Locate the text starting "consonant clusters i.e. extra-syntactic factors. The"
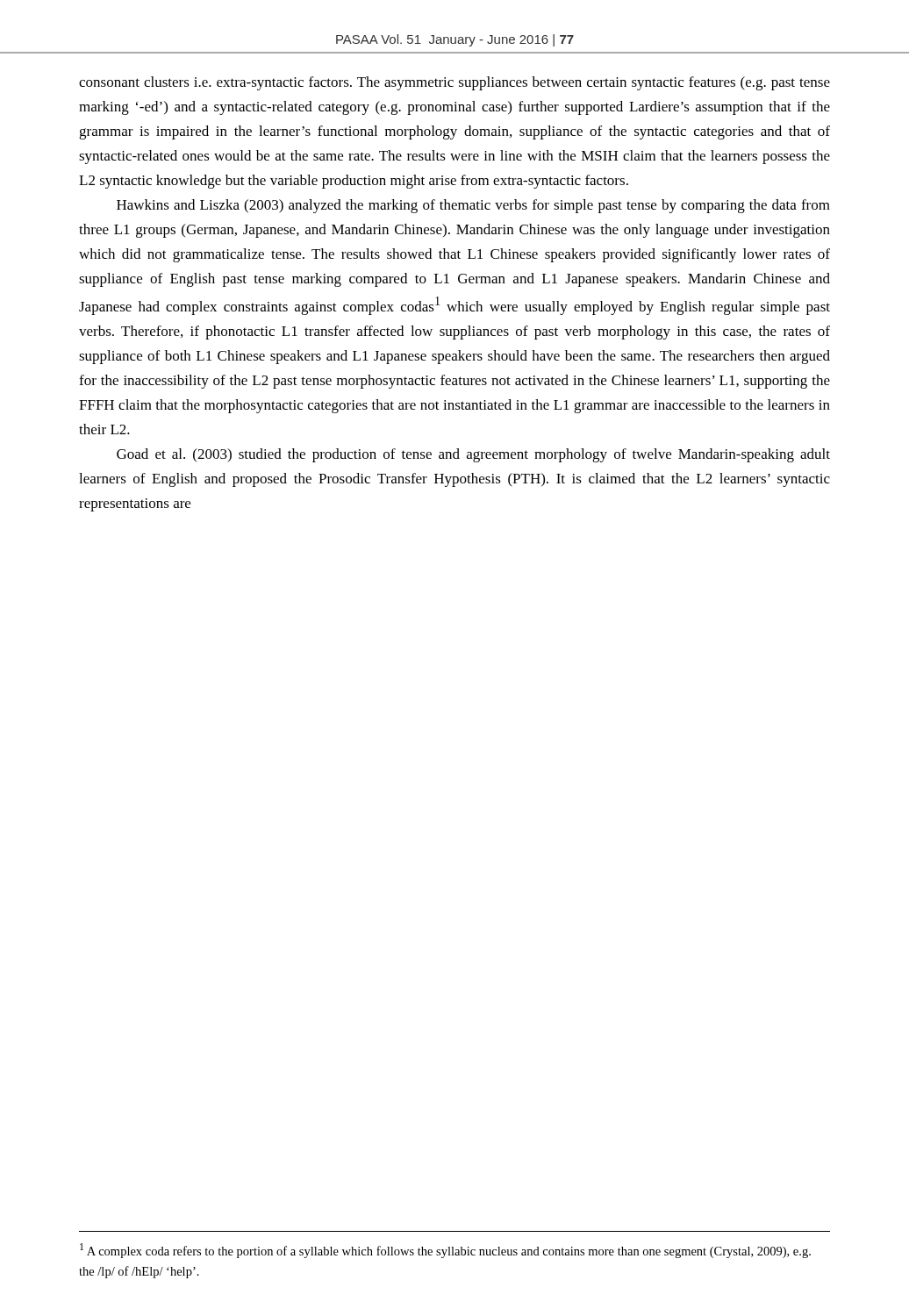909x1316 pixels. click(x=454, y=132)
